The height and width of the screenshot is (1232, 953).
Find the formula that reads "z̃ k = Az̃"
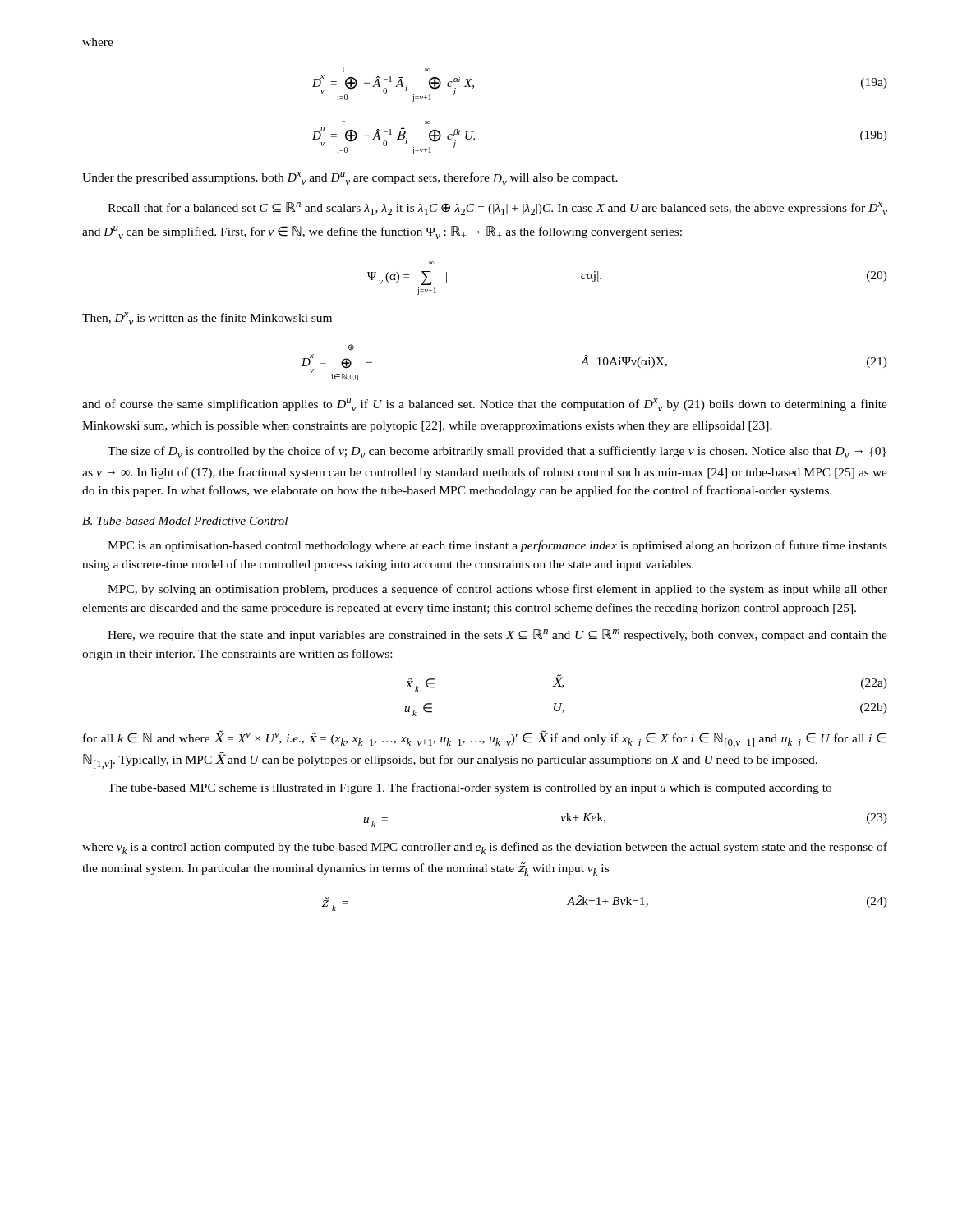tap(604, 903)
